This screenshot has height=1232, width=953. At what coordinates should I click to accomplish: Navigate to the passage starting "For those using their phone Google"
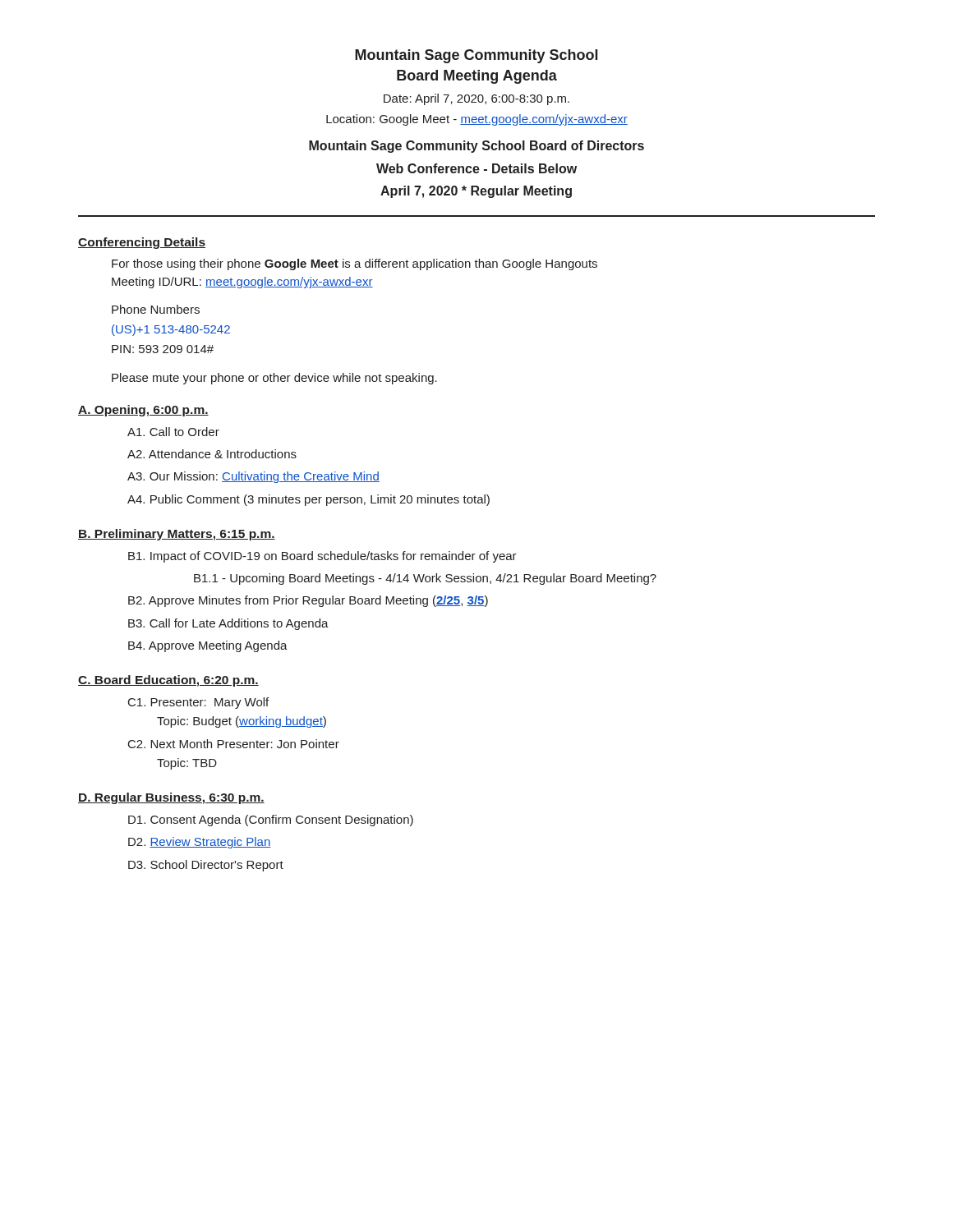[x=354, y=272]
